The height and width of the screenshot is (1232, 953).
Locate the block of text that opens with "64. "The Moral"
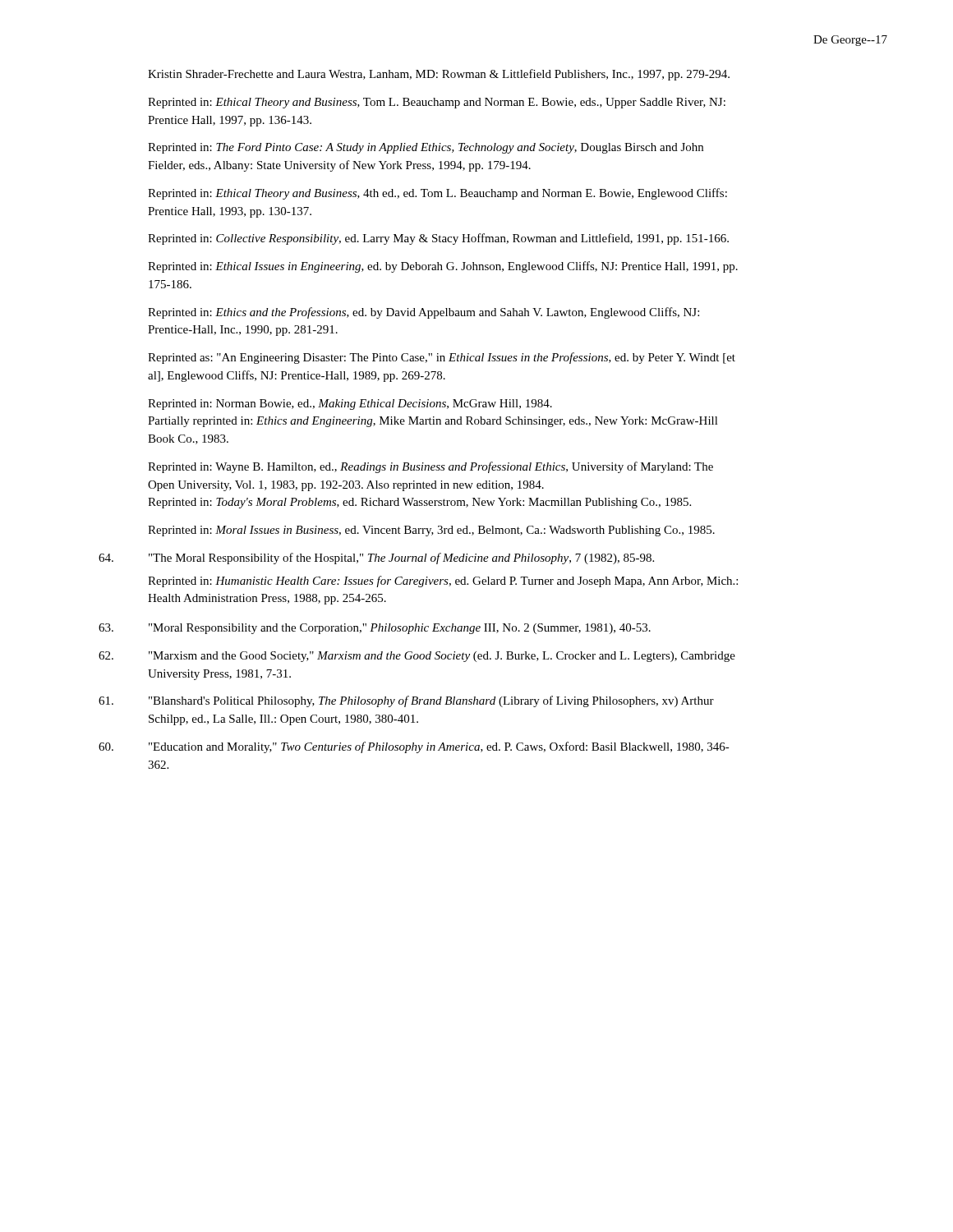[x=419, y=558]
